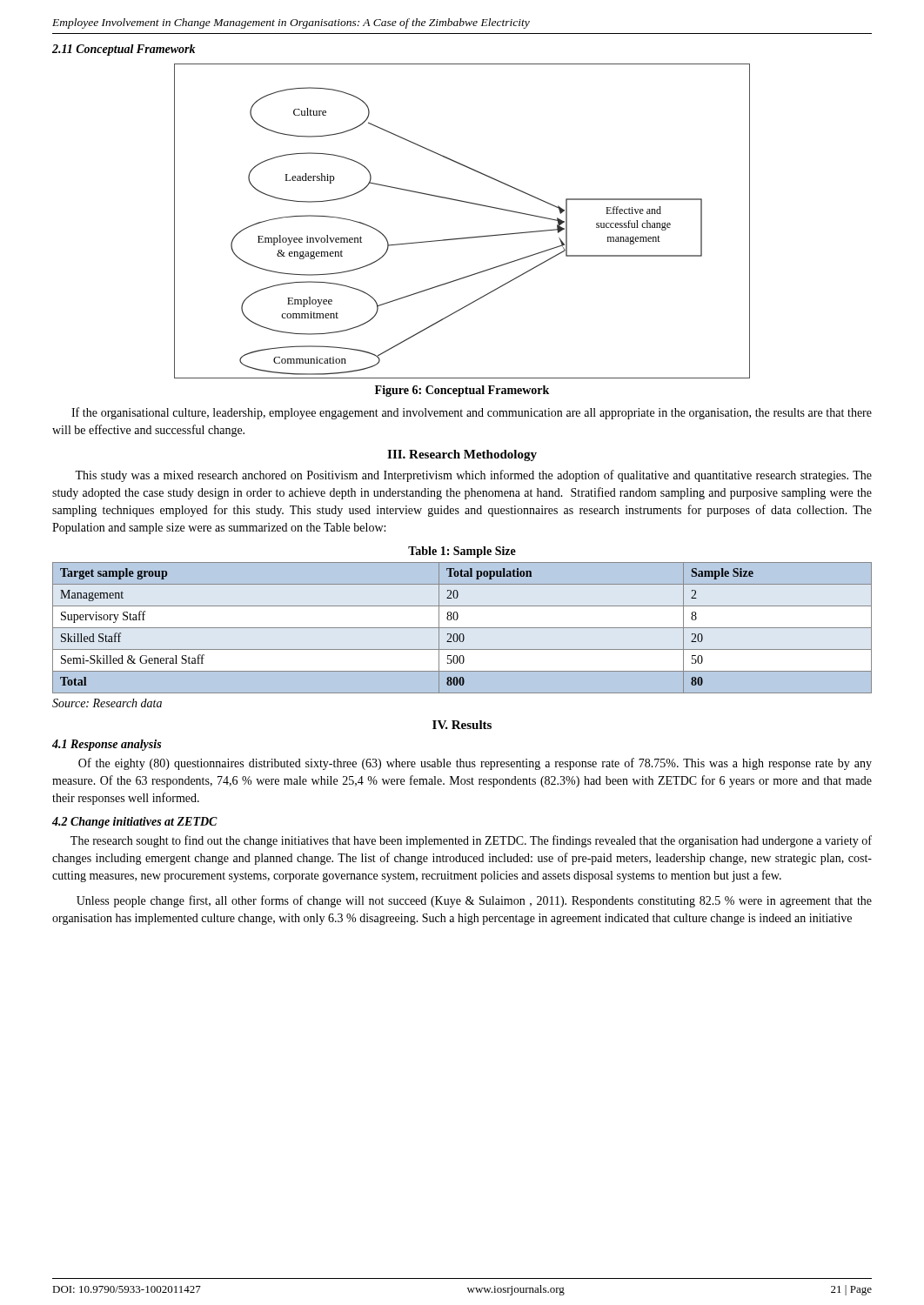The height and width of the screenshot is (1305, 924).
Task: Point to the block beginning "This study was"
Action: (x=462, y=502)
